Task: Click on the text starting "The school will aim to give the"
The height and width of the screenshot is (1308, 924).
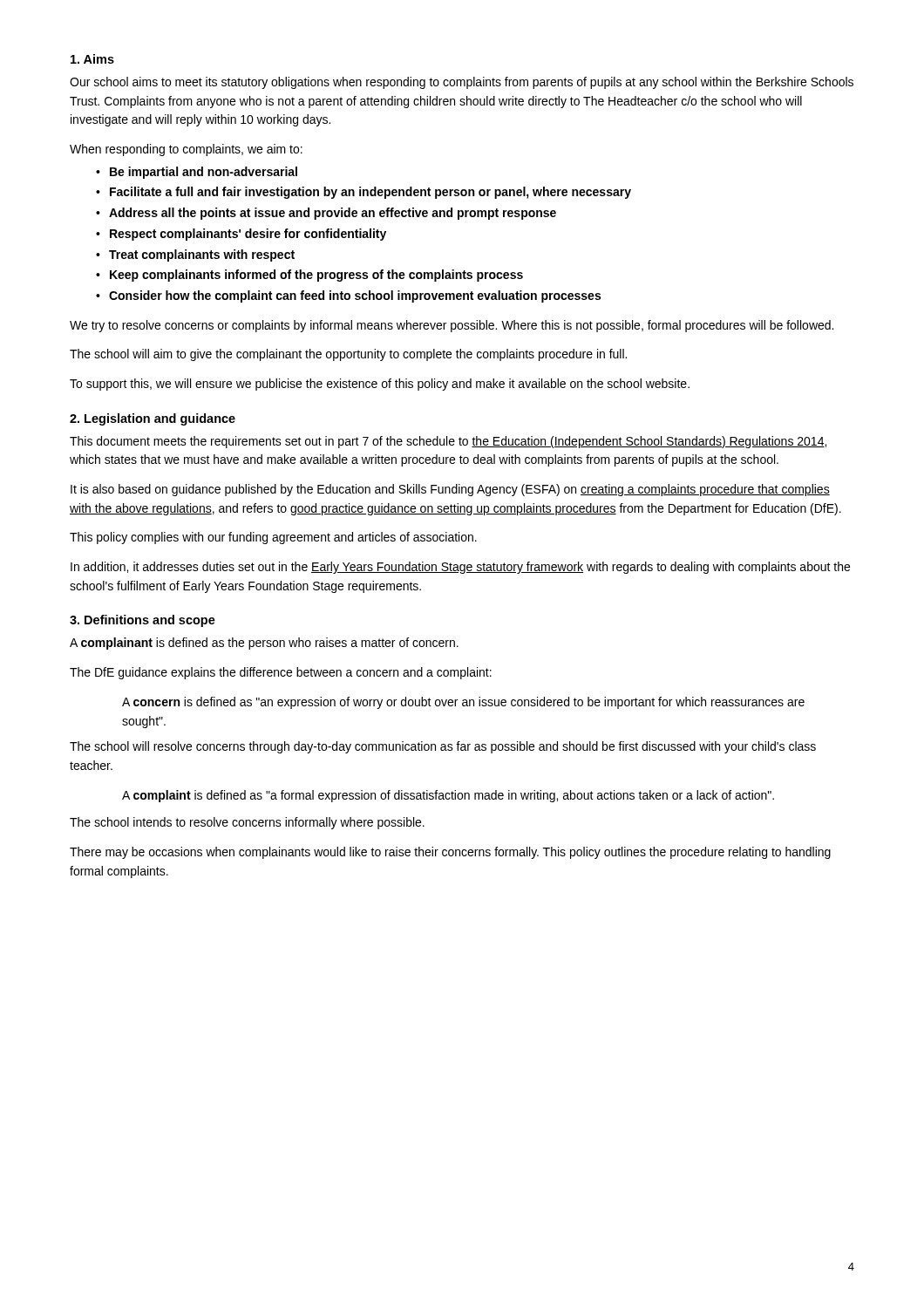Action: tap(349, 354)
